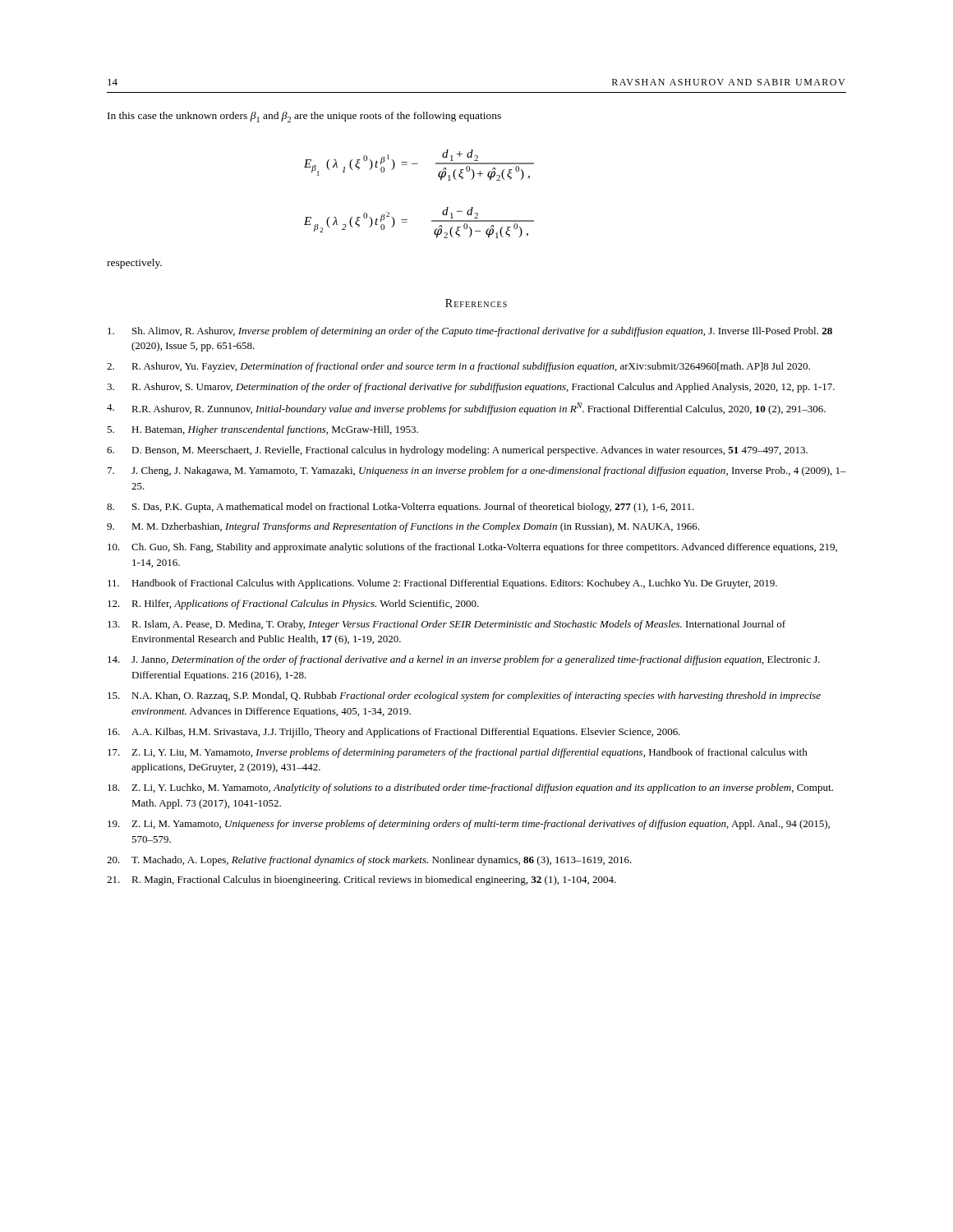Viewport: 953px width, 1232px height.
Task: Locate the block of text that opens with "7. J. Cheng,"
Action: 476,479
